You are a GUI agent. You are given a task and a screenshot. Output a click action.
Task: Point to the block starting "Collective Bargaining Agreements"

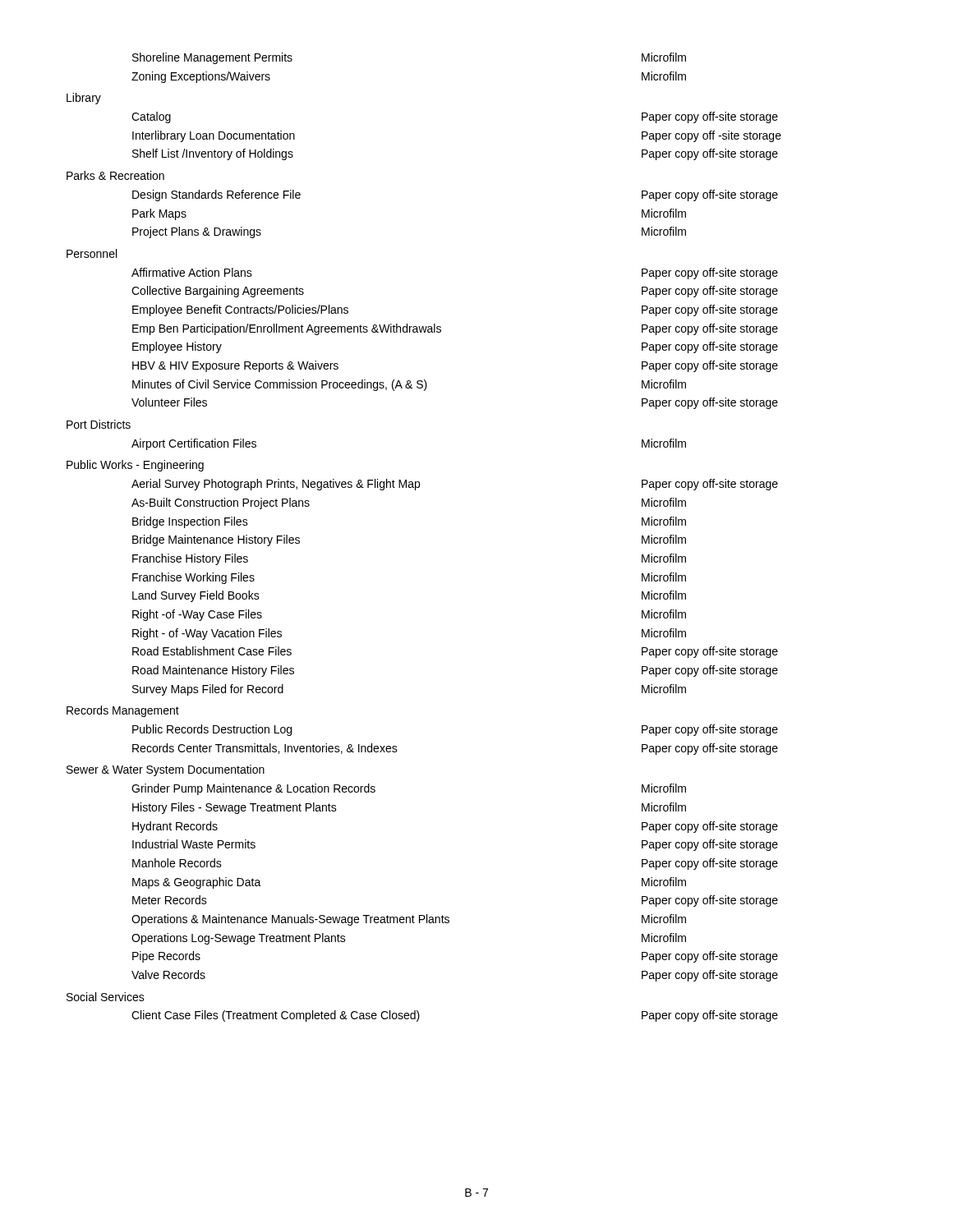[x=216, y=291]
